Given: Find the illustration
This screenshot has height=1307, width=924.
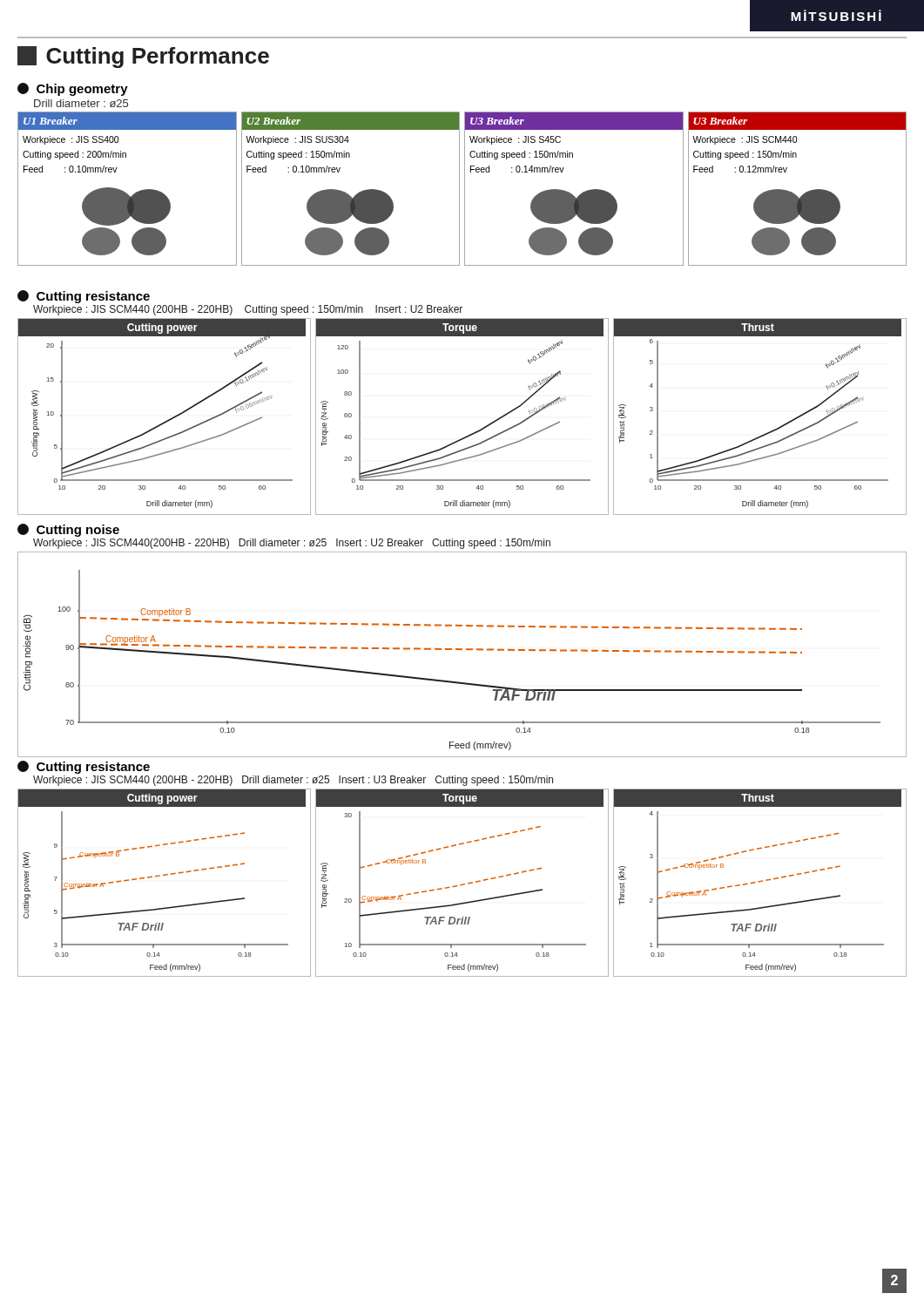Looking at the screenshot, I should point(462,189).
